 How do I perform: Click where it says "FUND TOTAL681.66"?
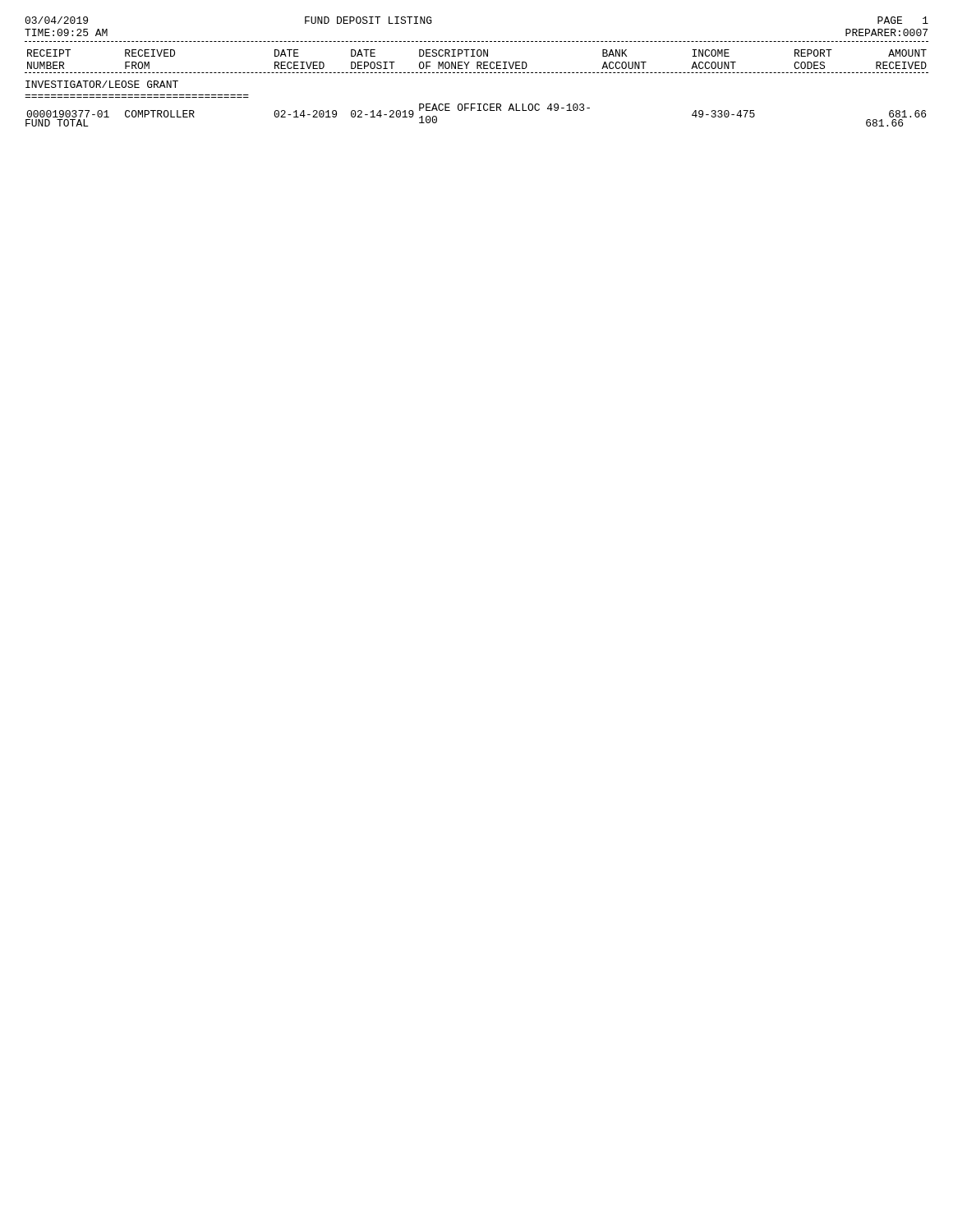[68, 121]
